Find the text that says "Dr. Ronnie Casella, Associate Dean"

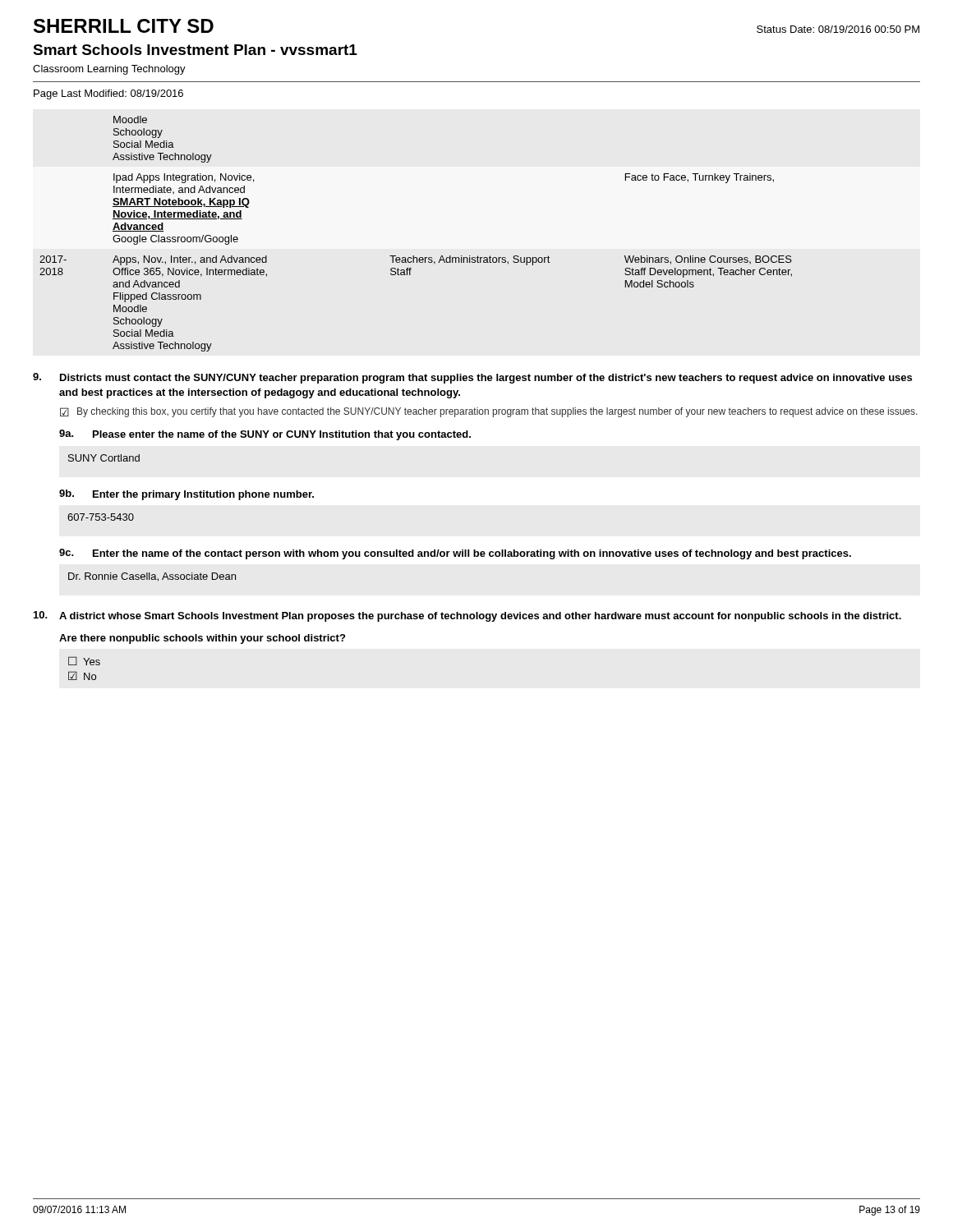pyautogui.click(x=152, y=576)
